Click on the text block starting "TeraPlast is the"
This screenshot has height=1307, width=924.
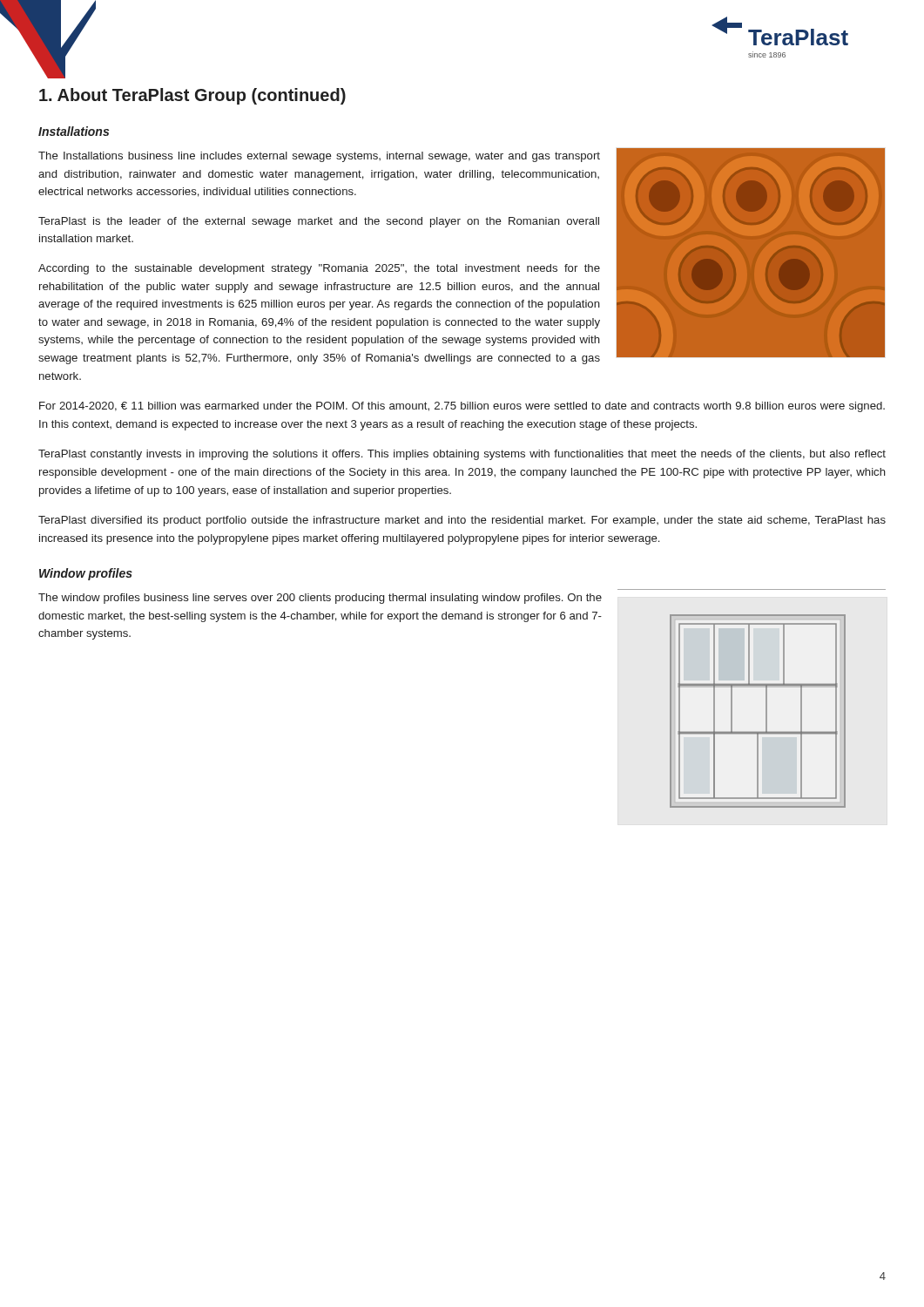point(319,230)
